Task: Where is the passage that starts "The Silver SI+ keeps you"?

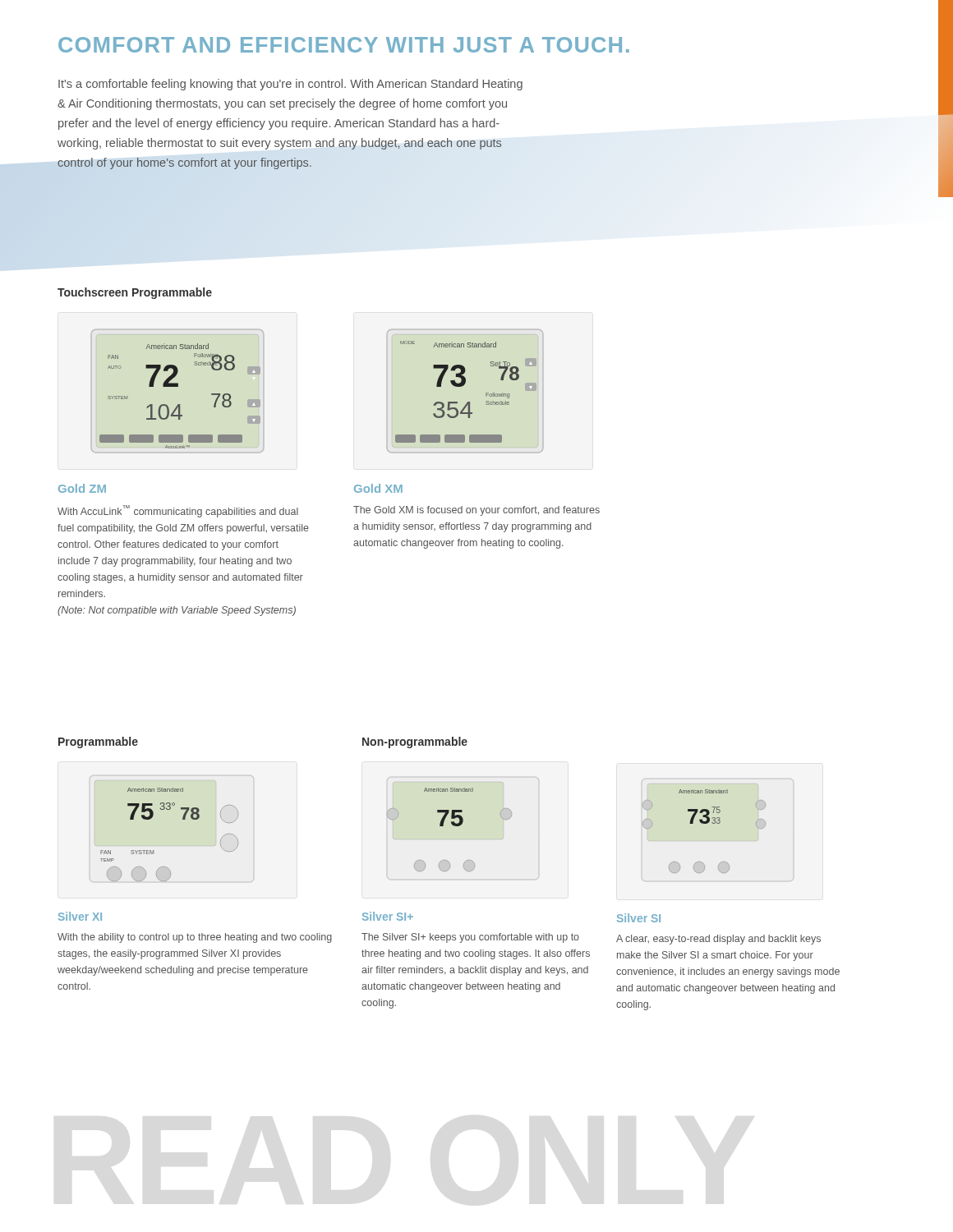Action: pyautogui.click(x=476, y=970)
